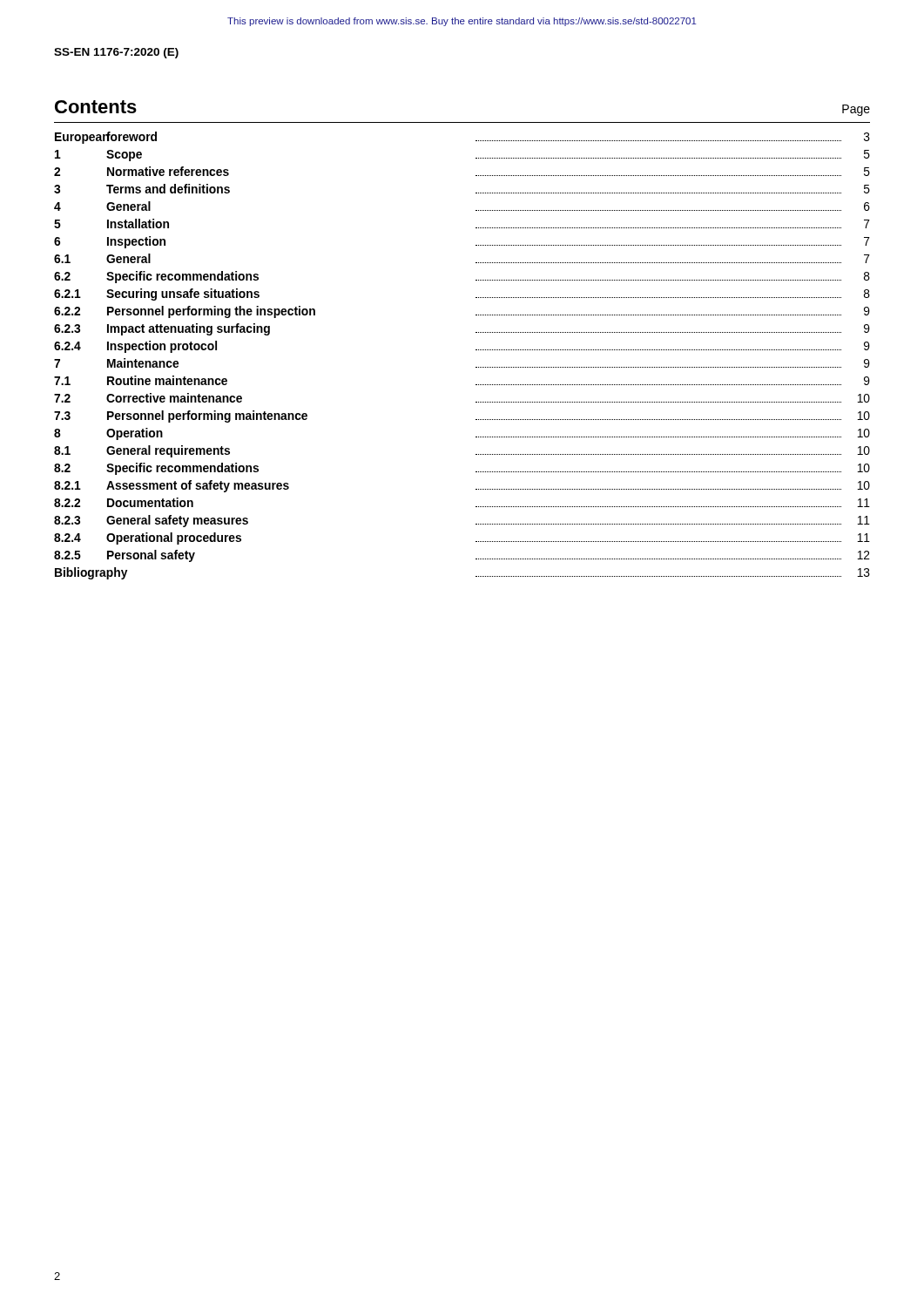Find the list item containing "European foreword 3"
924x1307 pixels.
click(x=108, y=137)
